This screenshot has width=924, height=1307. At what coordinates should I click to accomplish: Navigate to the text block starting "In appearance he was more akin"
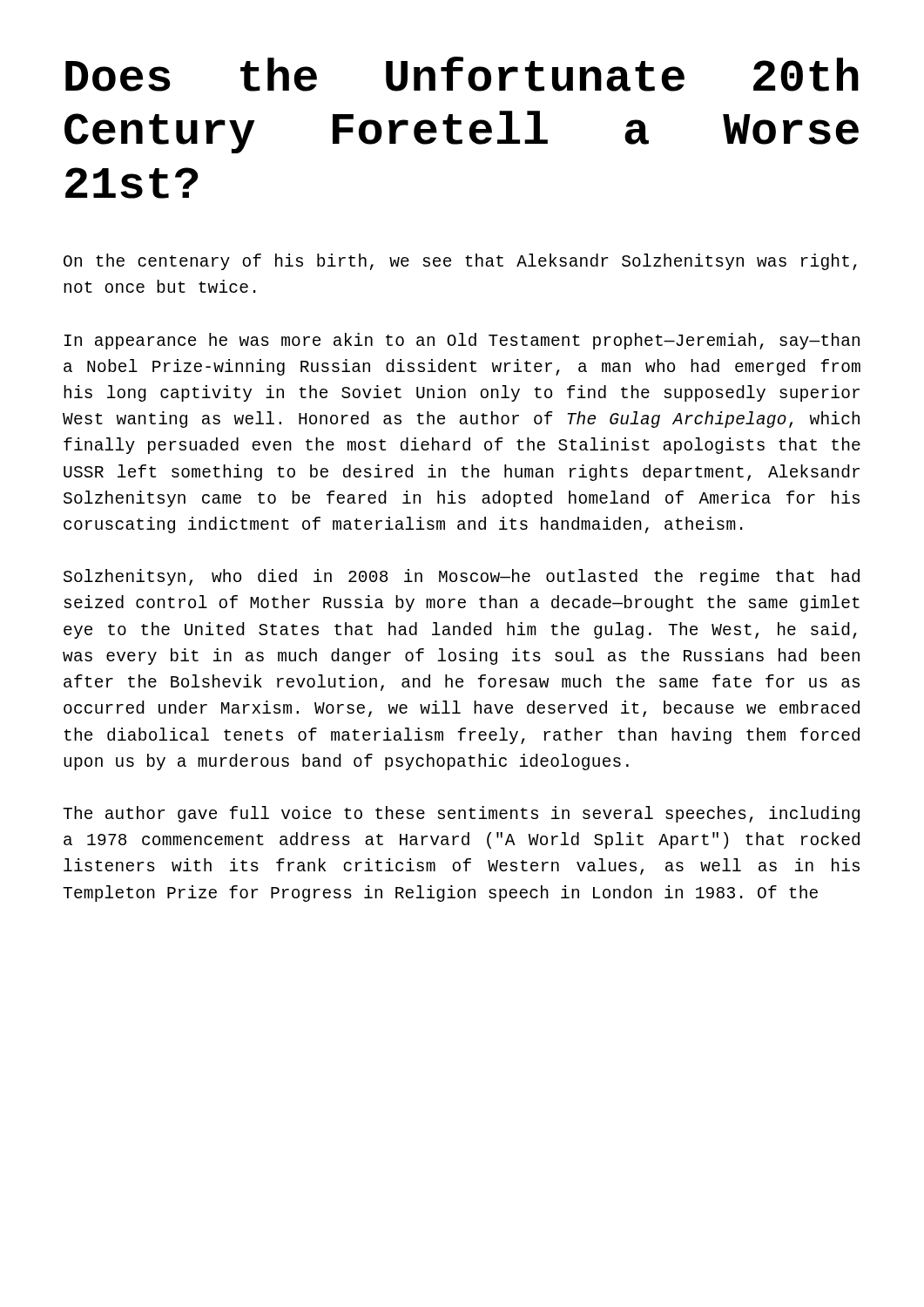coord(462,433)
